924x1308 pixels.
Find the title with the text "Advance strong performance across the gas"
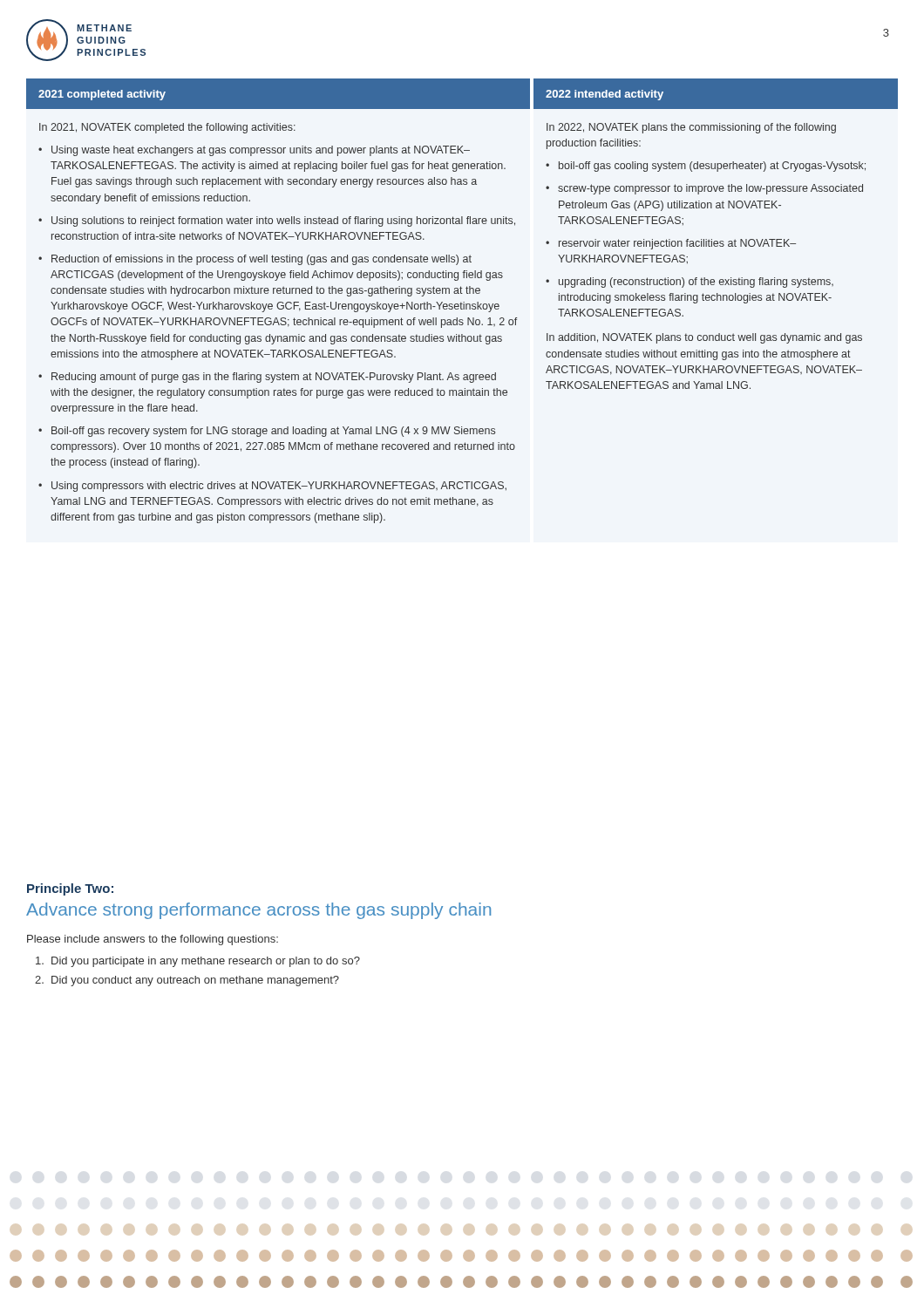click(x=259, y=909)
